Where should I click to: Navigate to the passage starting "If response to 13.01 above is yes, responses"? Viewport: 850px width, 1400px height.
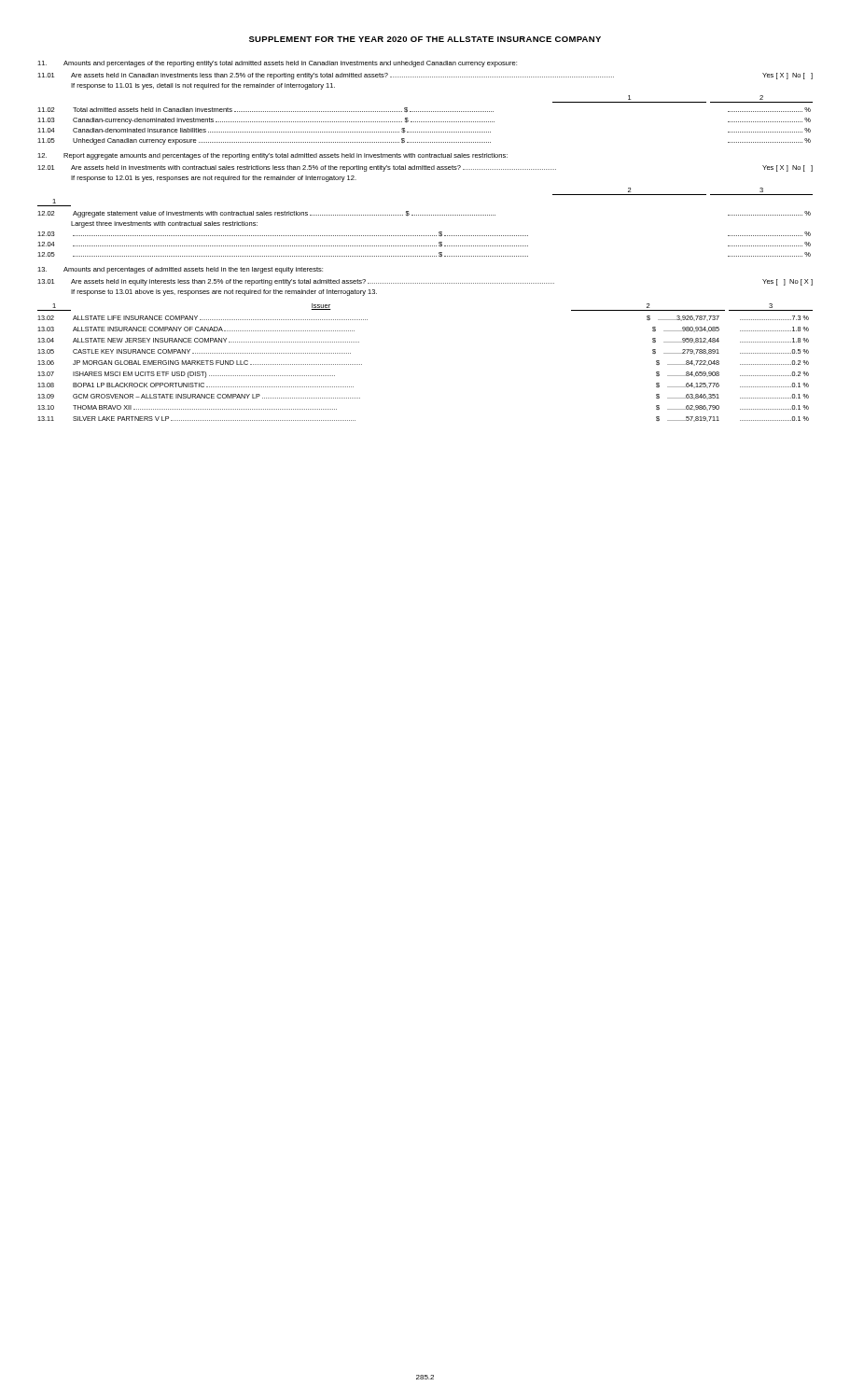(224, 292)
